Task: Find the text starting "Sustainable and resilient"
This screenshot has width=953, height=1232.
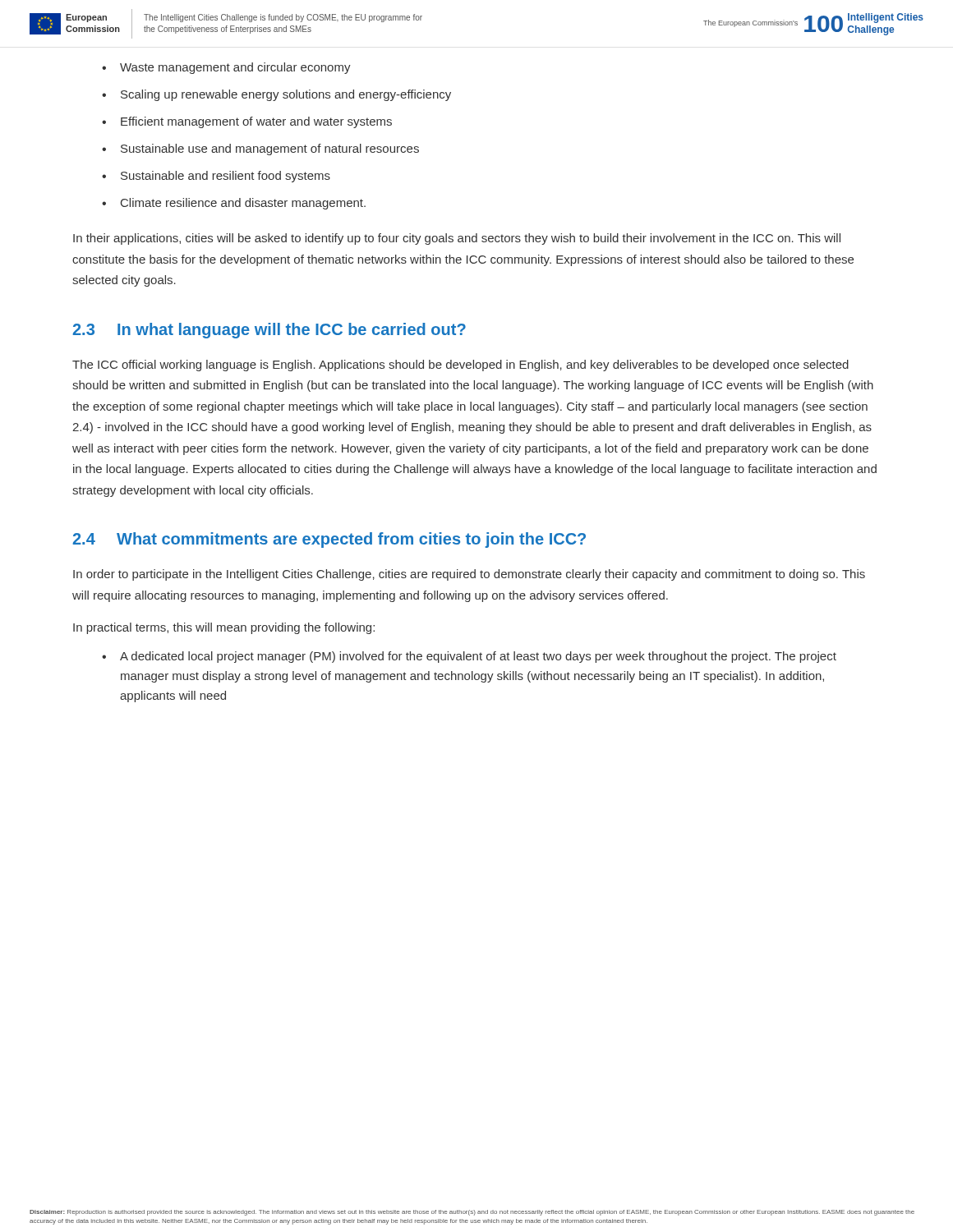Action: click(x=225, y=175)
